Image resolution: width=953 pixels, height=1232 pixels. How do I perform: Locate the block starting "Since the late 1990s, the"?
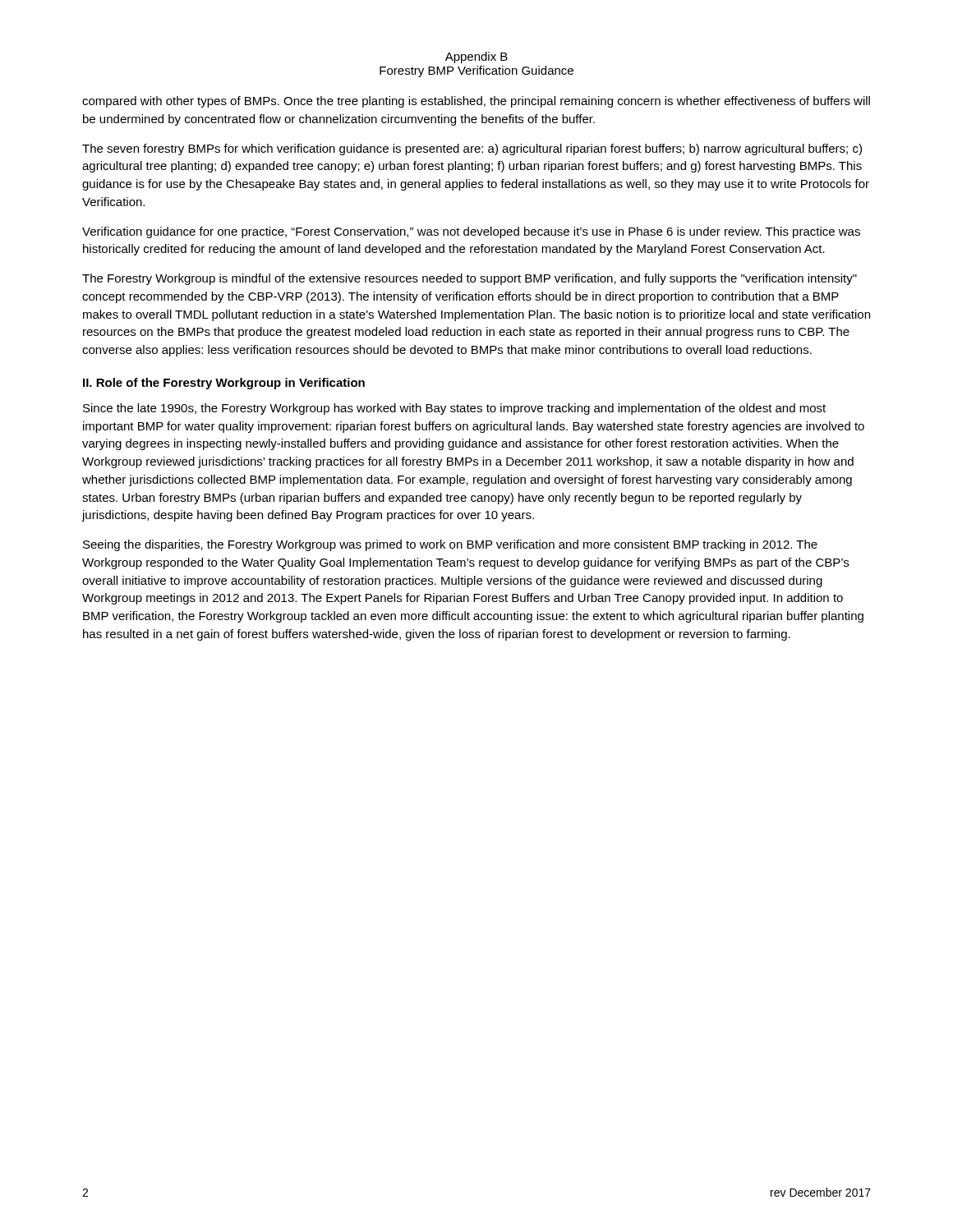[473, 461]
